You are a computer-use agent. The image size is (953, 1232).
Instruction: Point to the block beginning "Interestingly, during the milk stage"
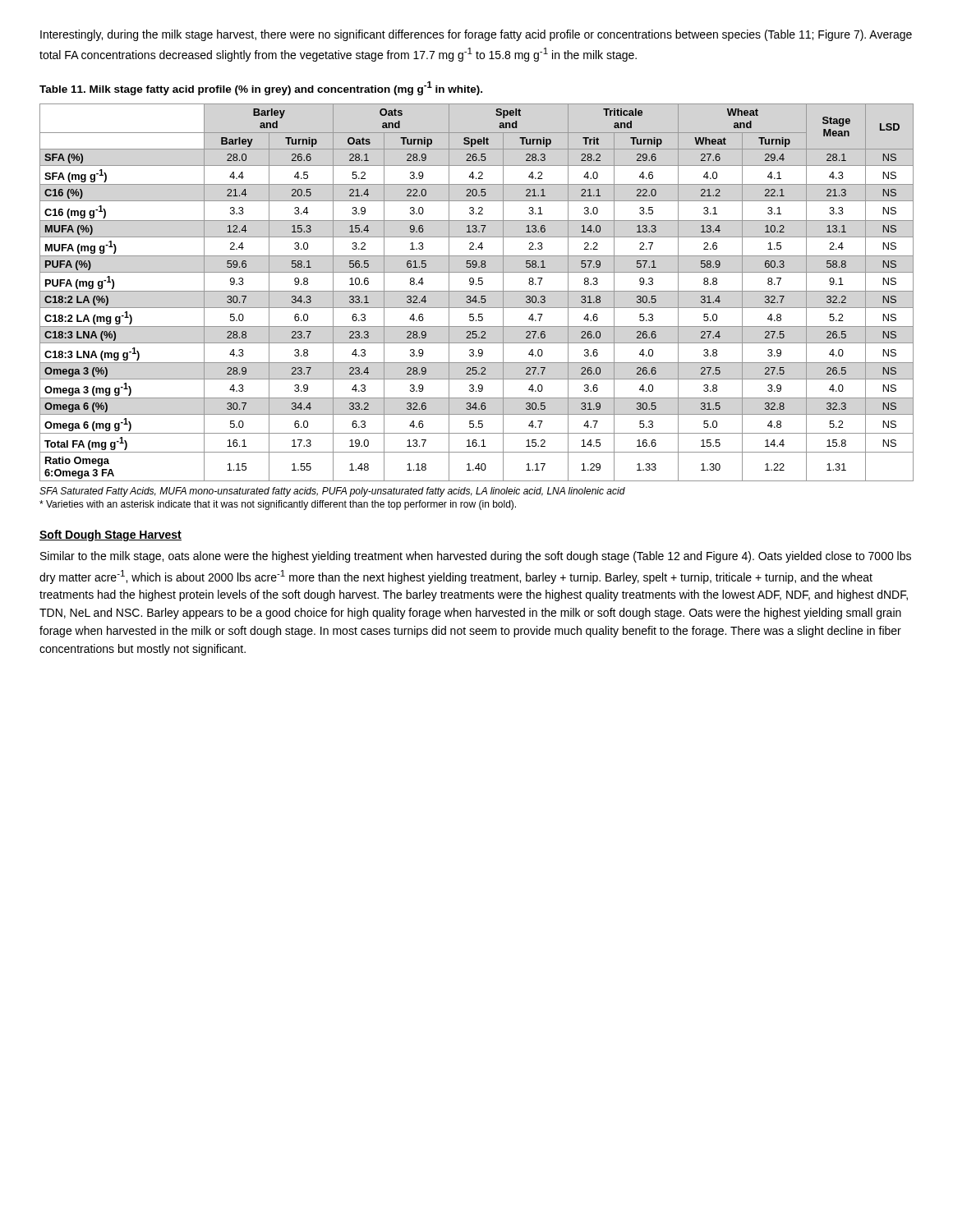point(476,45)
